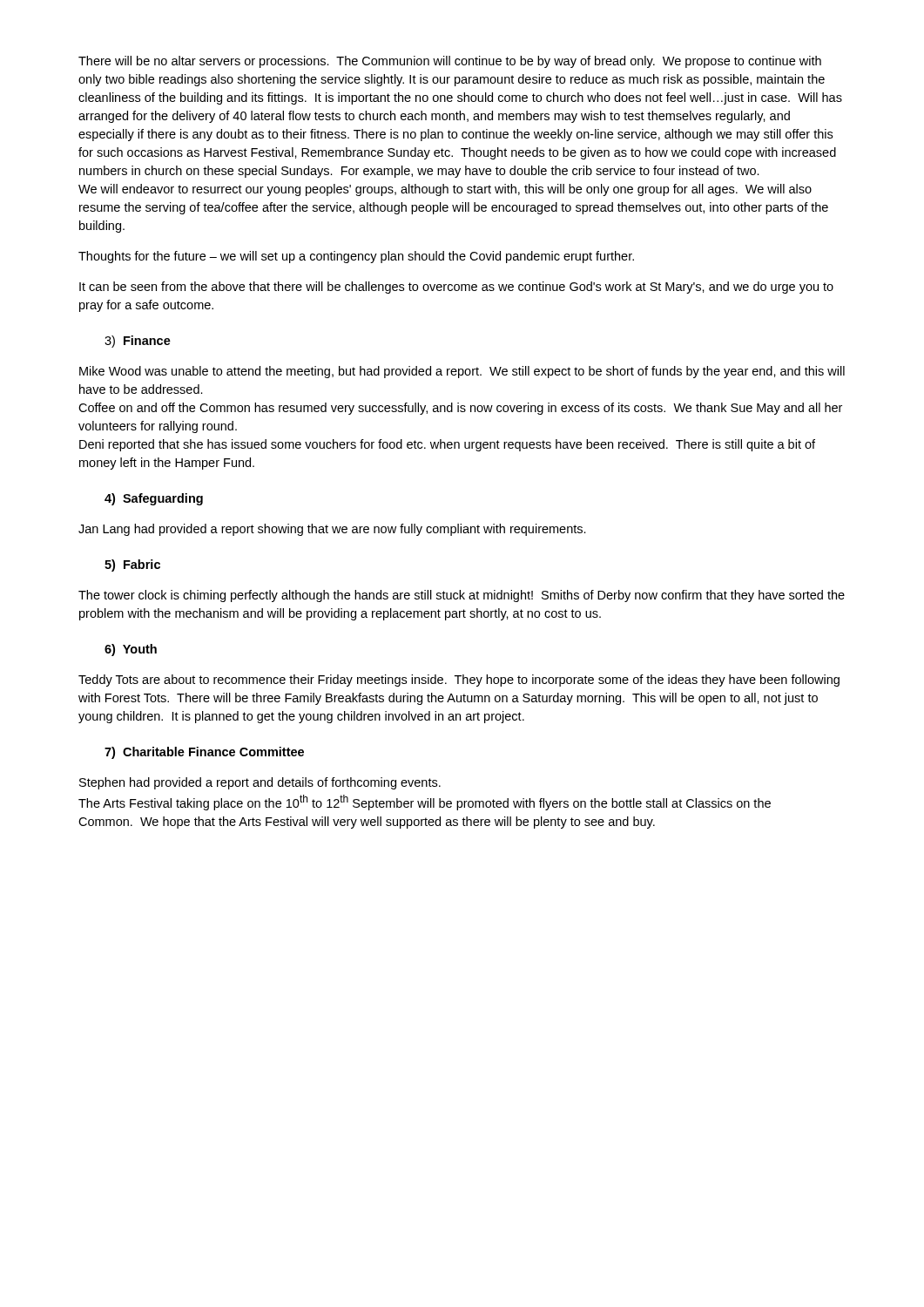Point to the element starting "The tower clock is chiming"

462,605
